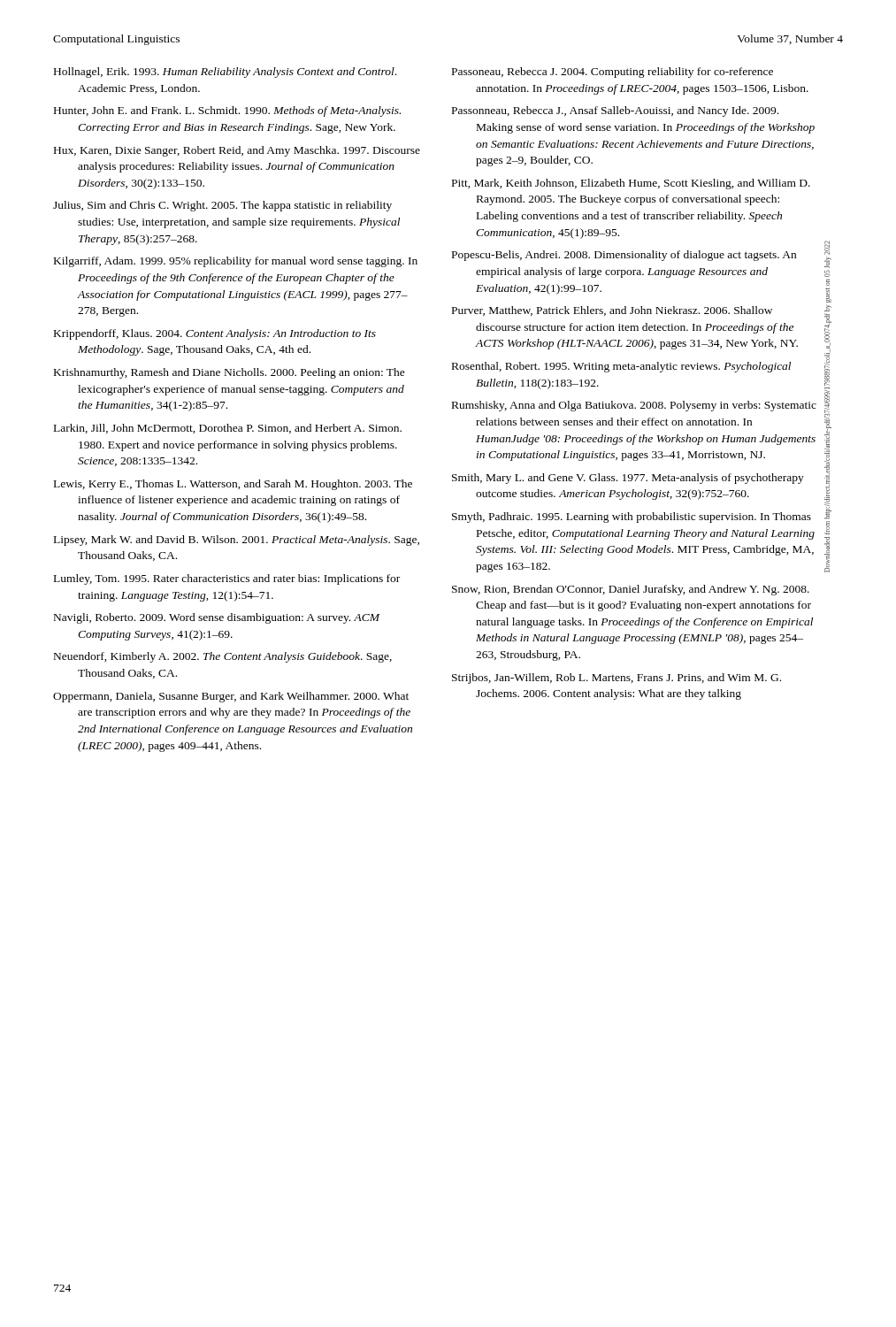Click on the list item containing "Krishnamurthy, Ramesh and Diane Nicholls. 2000. Peeling an"
896x1327 pixels.
(x=229, y=388)
